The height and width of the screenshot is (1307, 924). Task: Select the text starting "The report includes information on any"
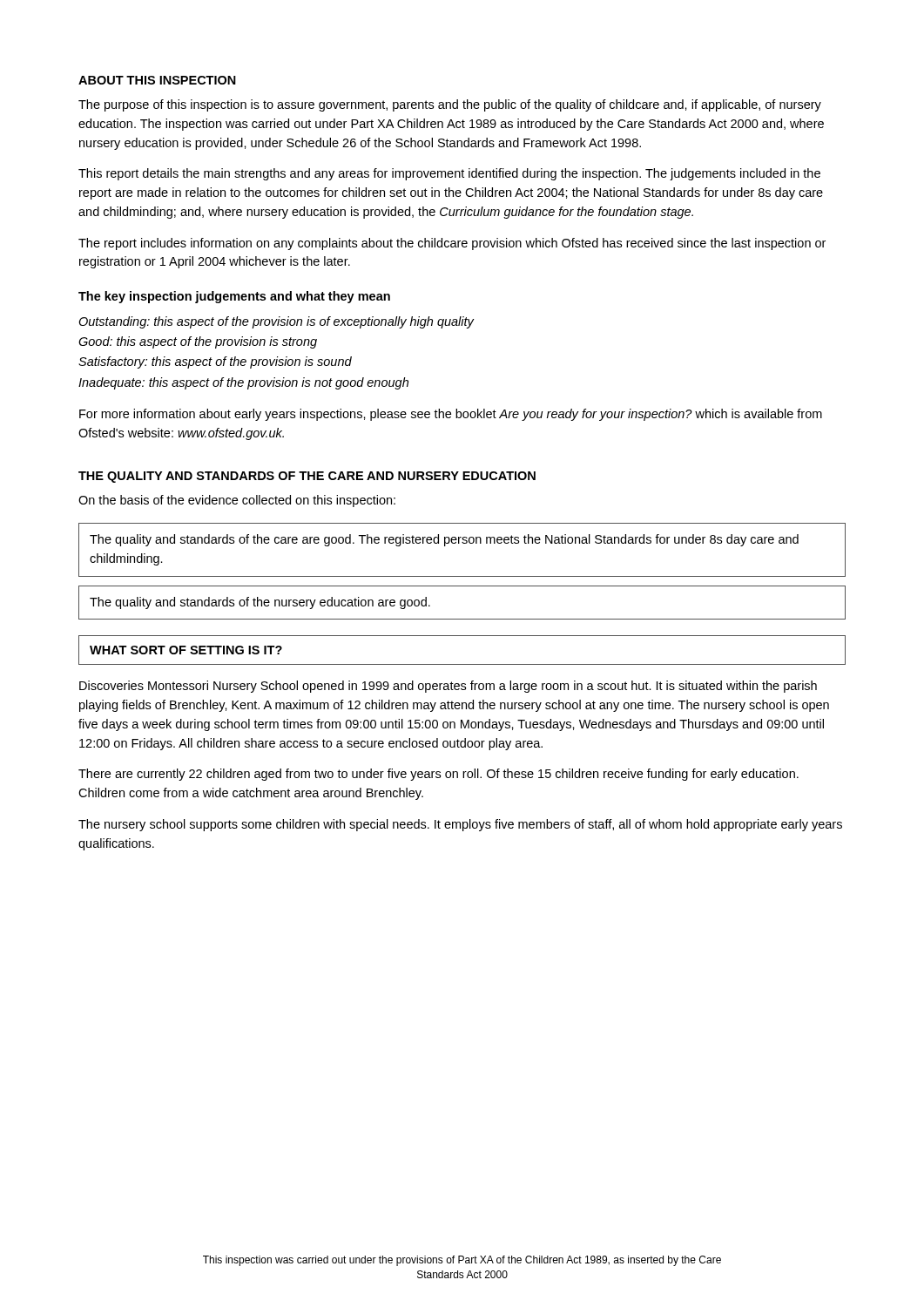tap(452, 252)
